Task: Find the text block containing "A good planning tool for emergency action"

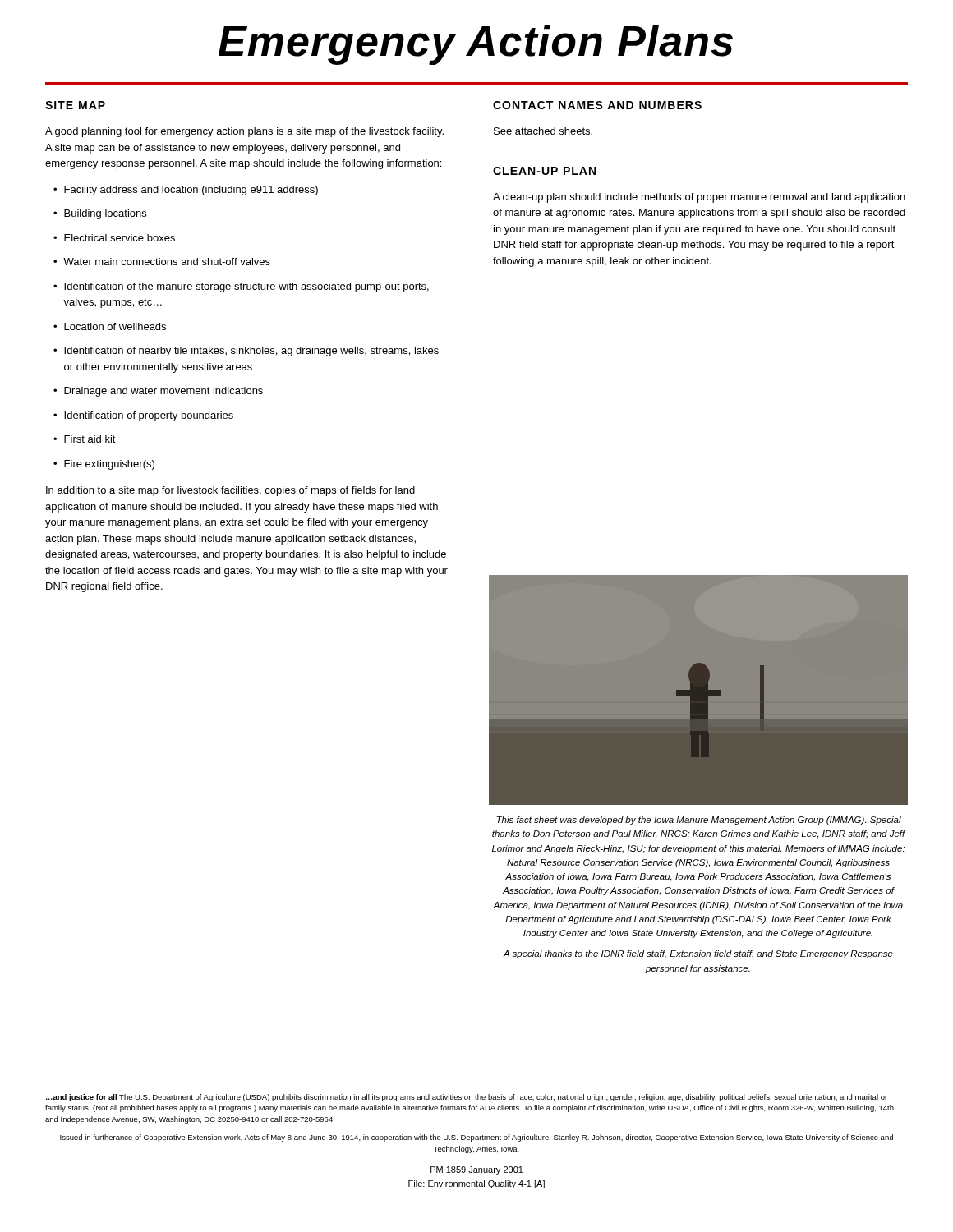Action: pos(246,147)
